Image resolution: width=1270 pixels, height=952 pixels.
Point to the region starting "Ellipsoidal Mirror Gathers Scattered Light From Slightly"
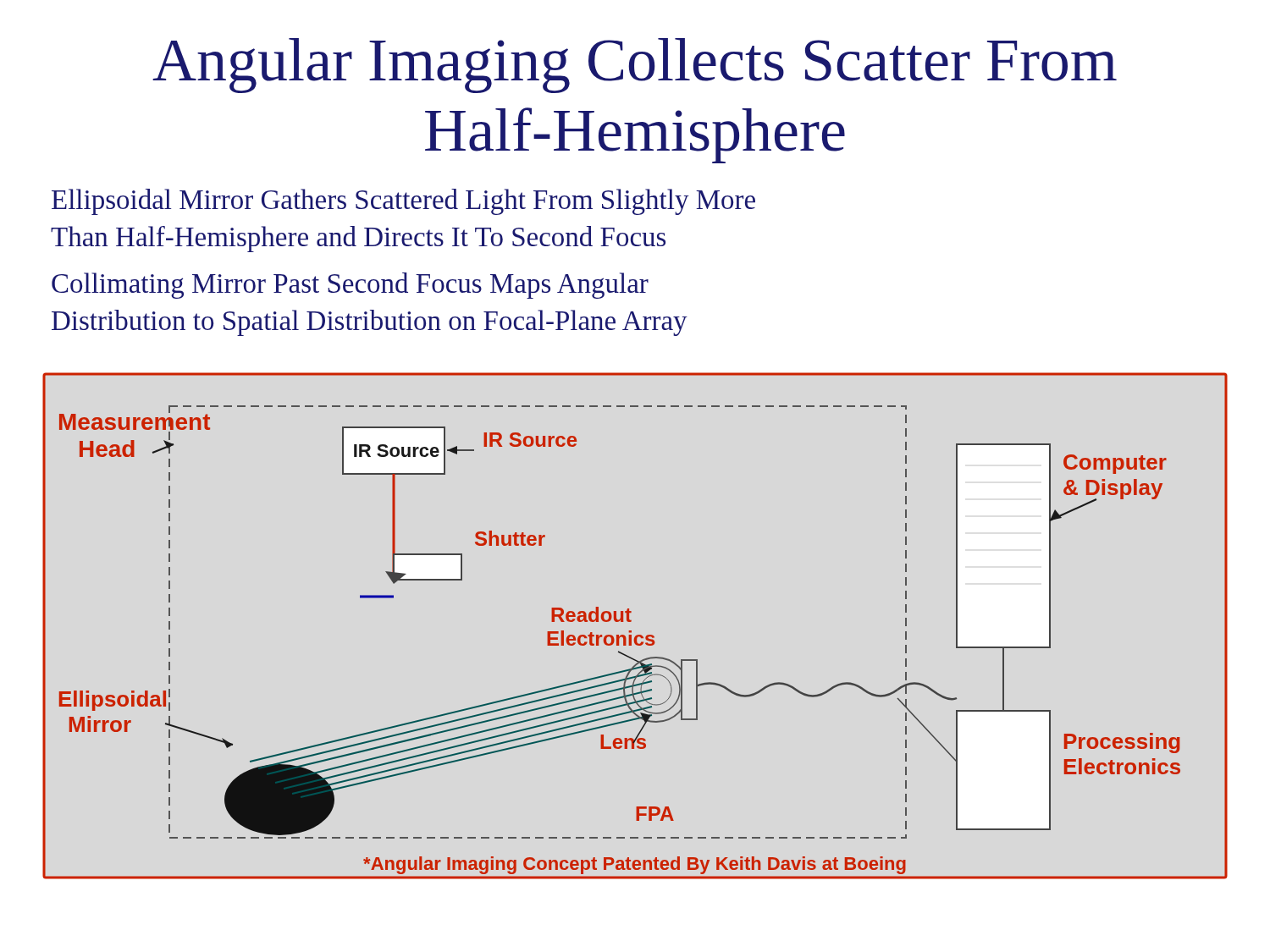pos(403,218)
